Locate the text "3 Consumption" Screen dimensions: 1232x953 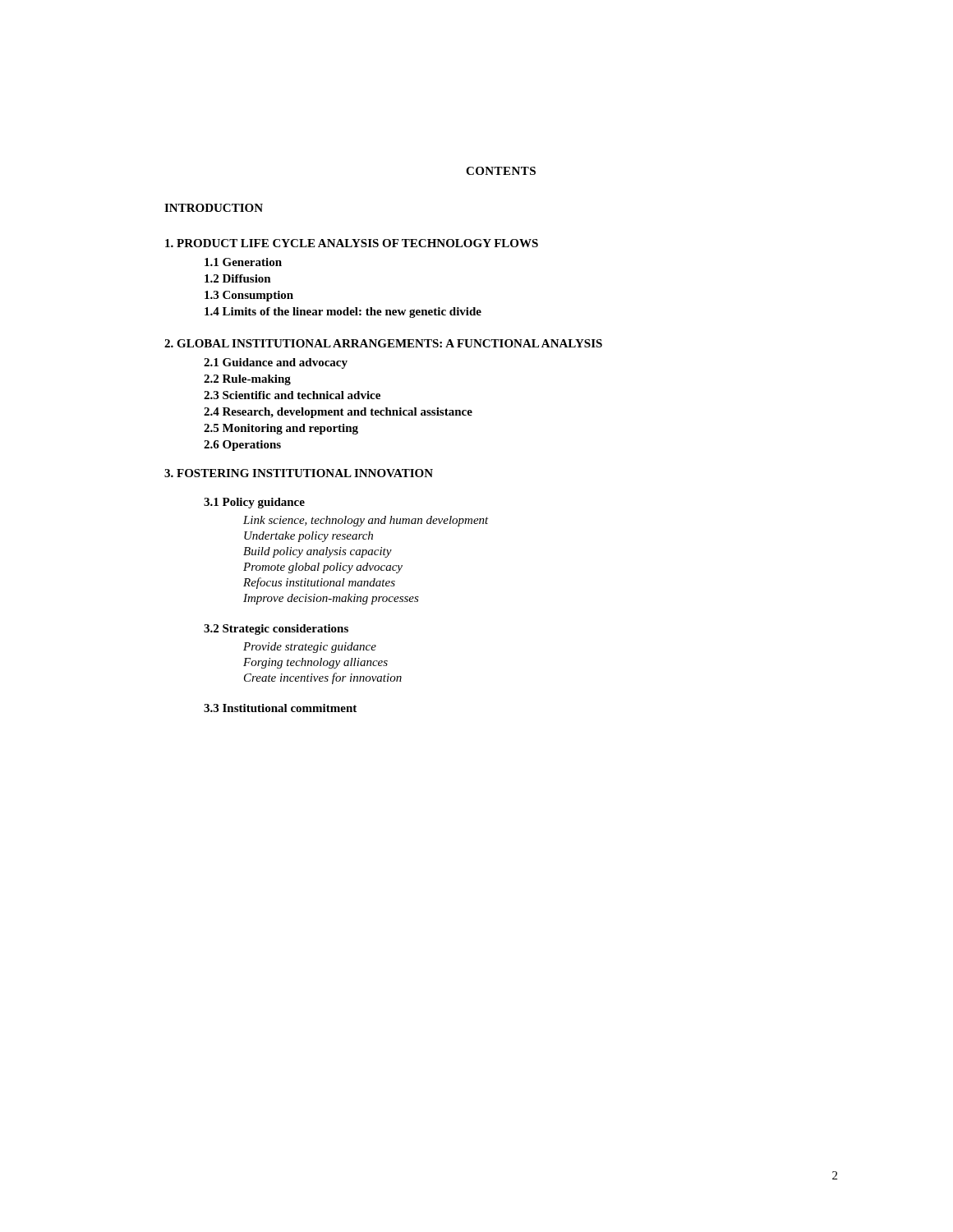[249, 295]
